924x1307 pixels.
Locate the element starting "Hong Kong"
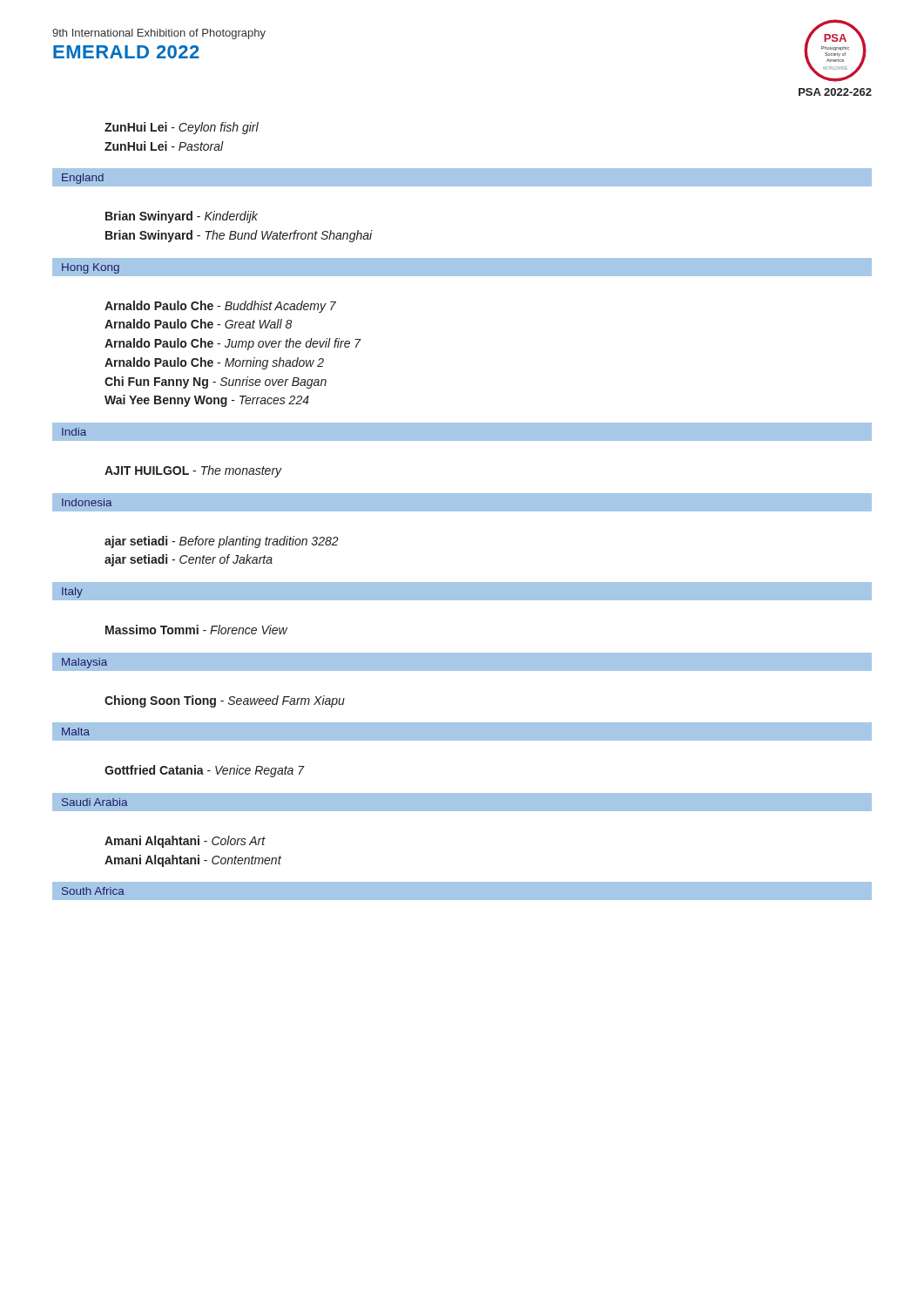90,267
